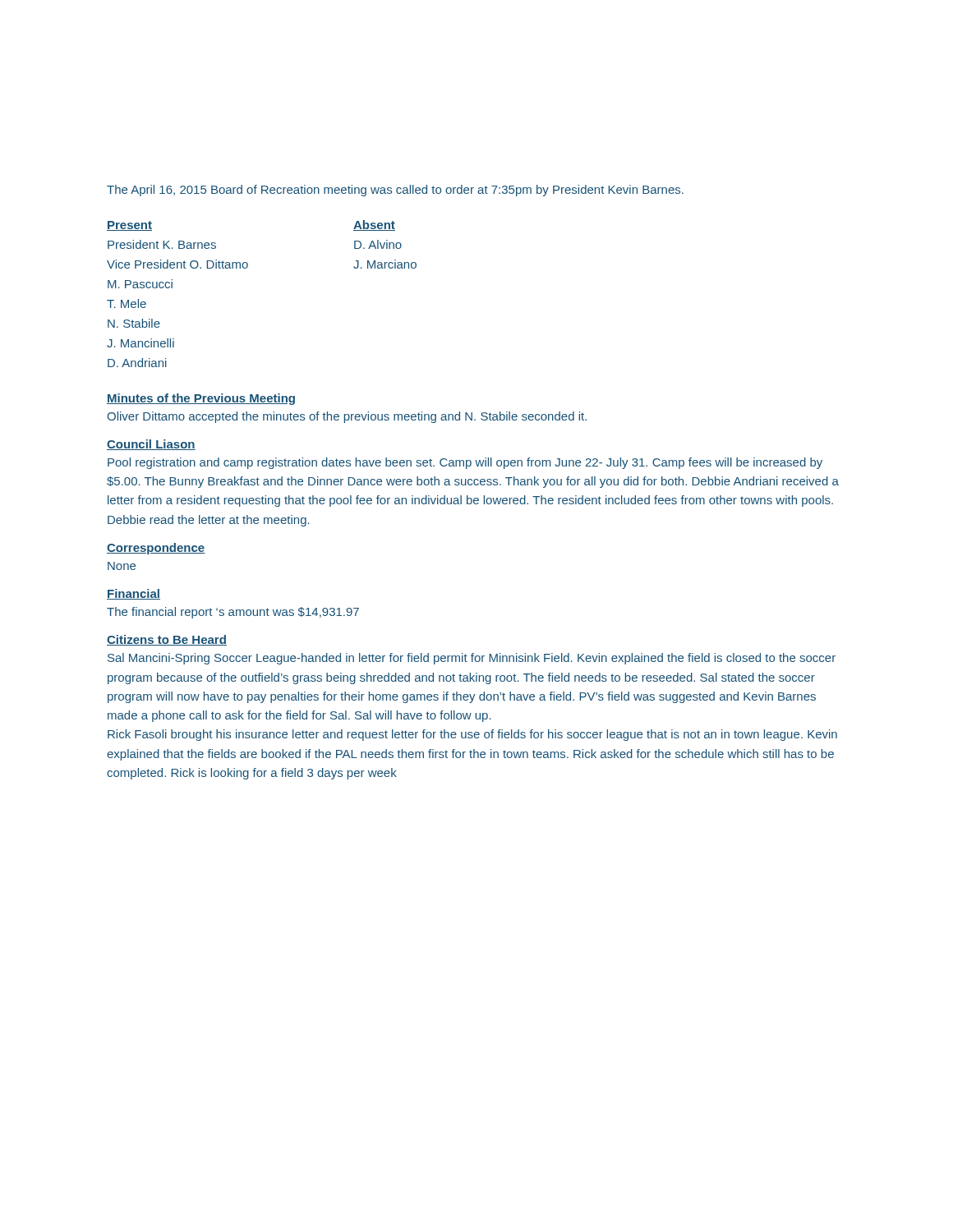Point to the block beginning "The April 16, 2015 Board of"
This screenshot has height=1232, width=953.
point(396,189)
